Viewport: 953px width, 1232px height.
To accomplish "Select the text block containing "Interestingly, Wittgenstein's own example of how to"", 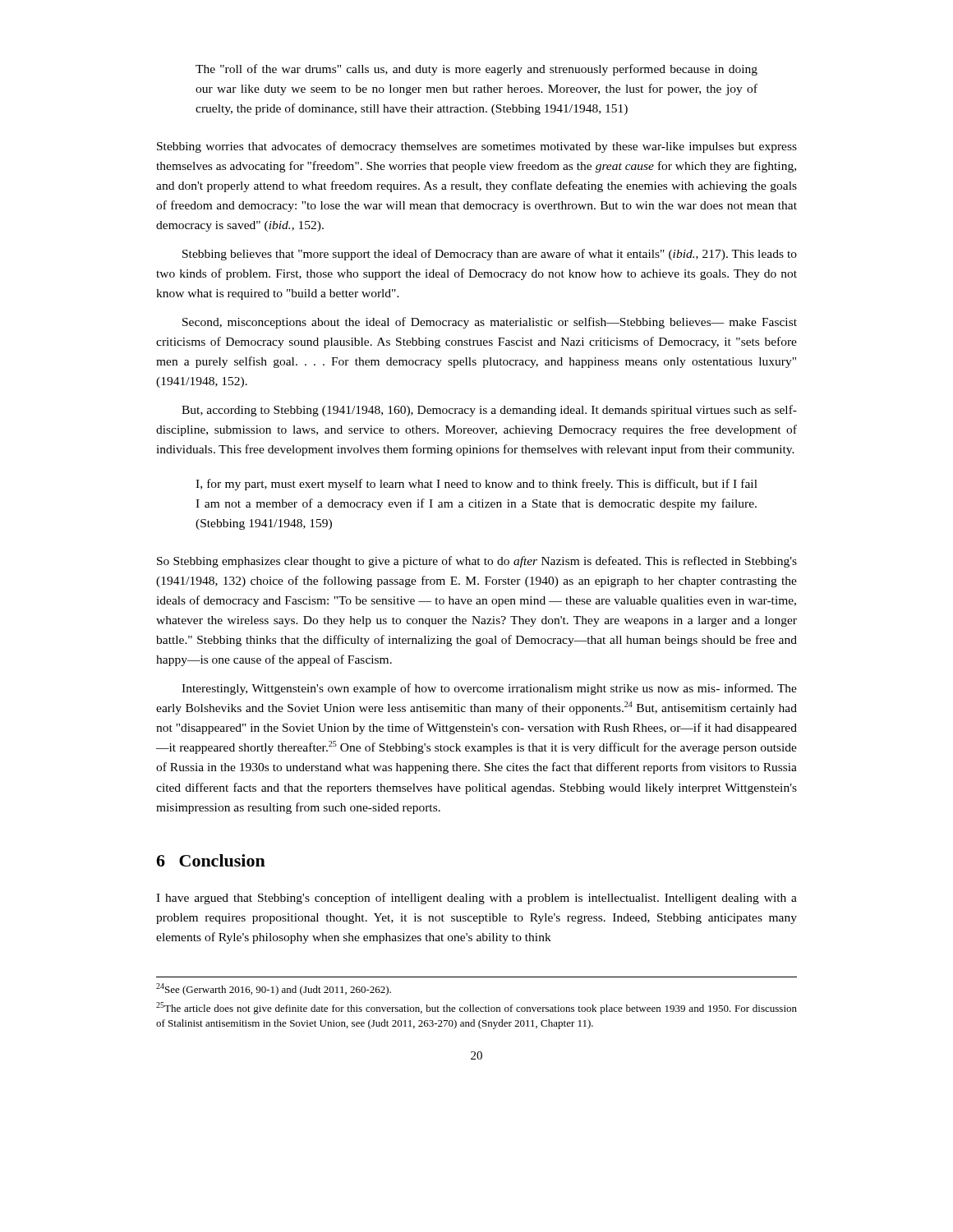I will click(476, 748).
